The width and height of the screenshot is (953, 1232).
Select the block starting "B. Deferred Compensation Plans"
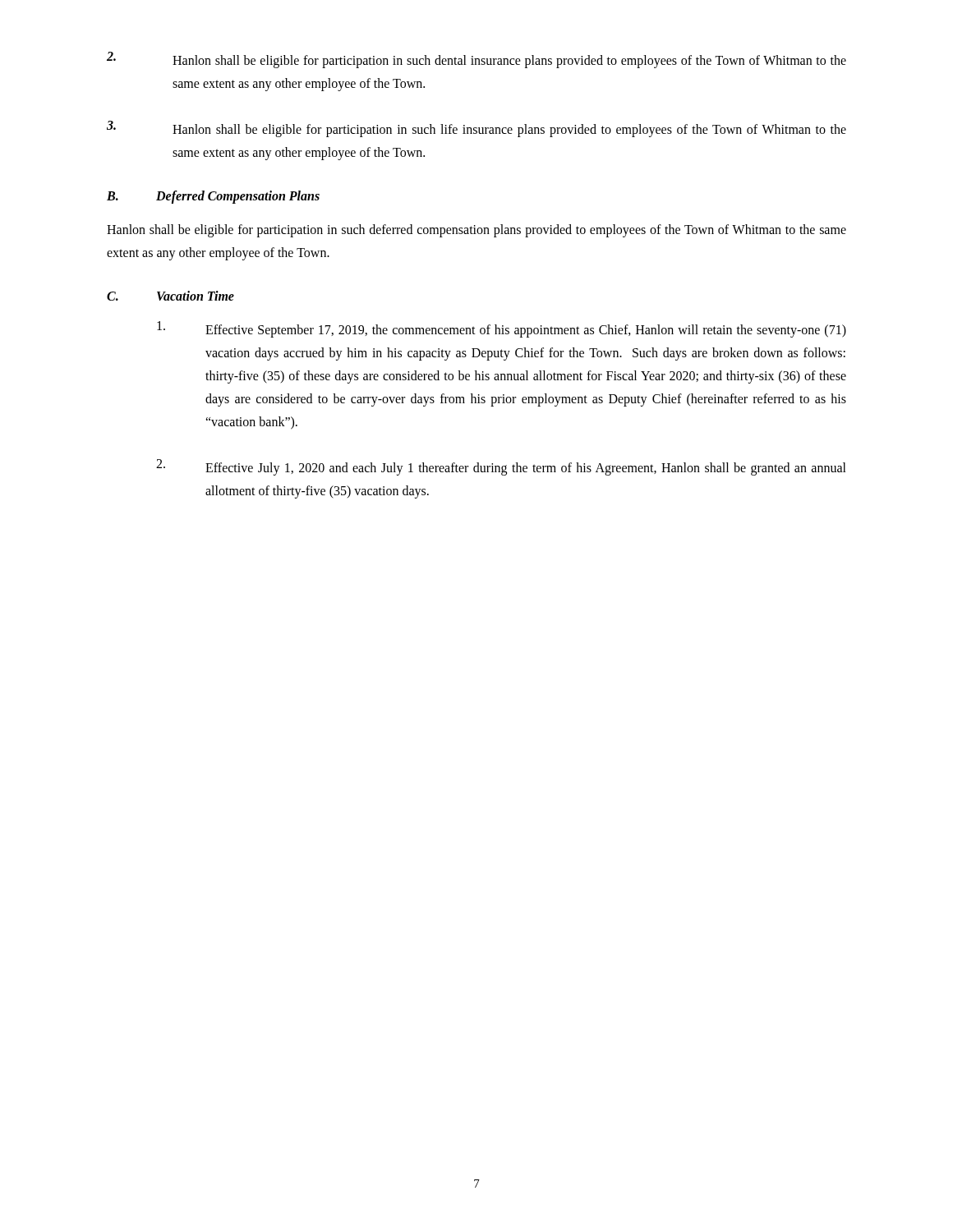tap(213, 196)
